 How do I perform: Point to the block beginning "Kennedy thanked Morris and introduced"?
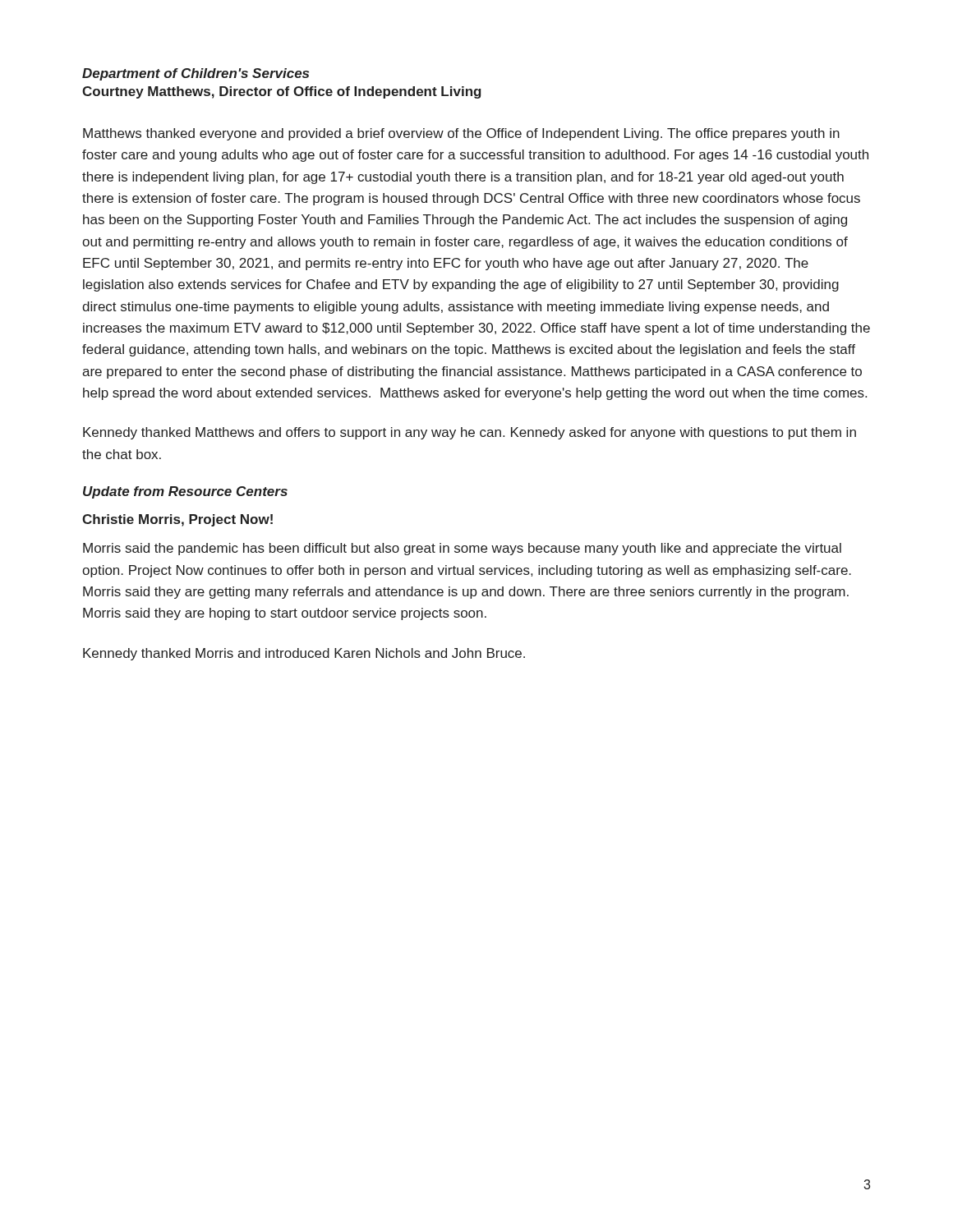click(304, 653)
